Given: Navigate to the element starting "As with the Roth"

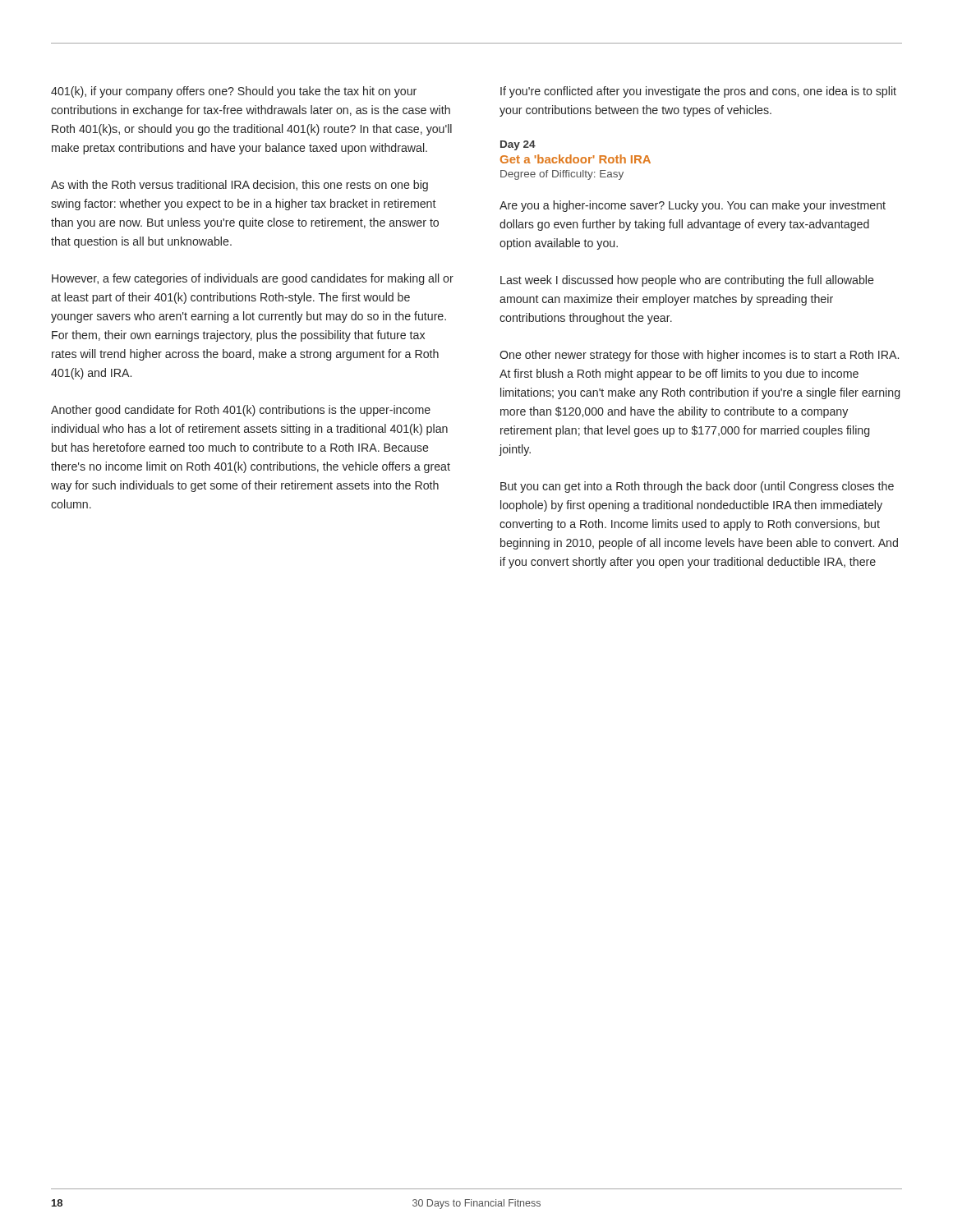Looking at the screenshot, I should pos(245,213).
